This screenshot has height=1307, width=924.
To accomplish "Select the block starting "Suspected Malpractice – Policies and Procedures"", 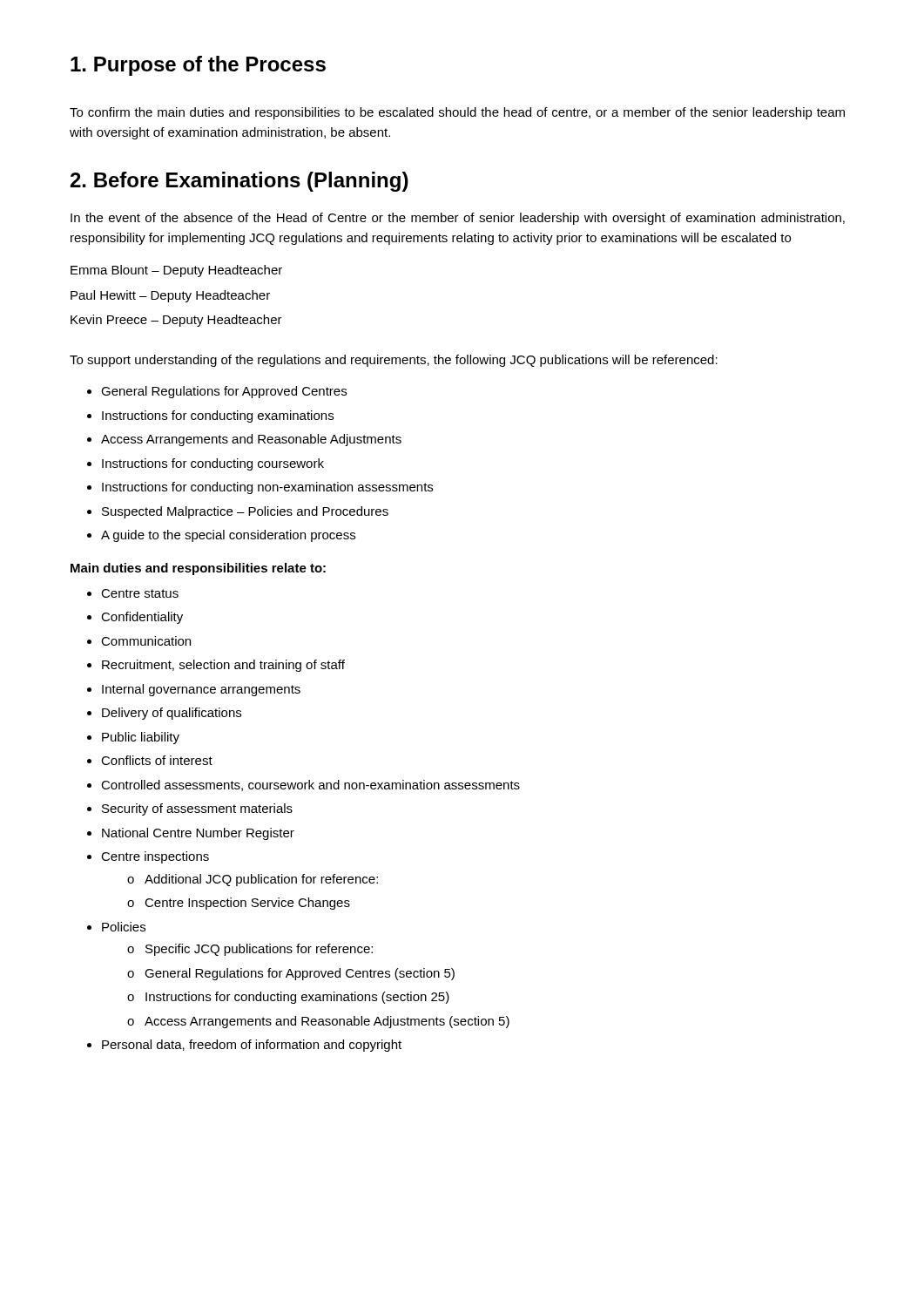I will coord(245,512).
